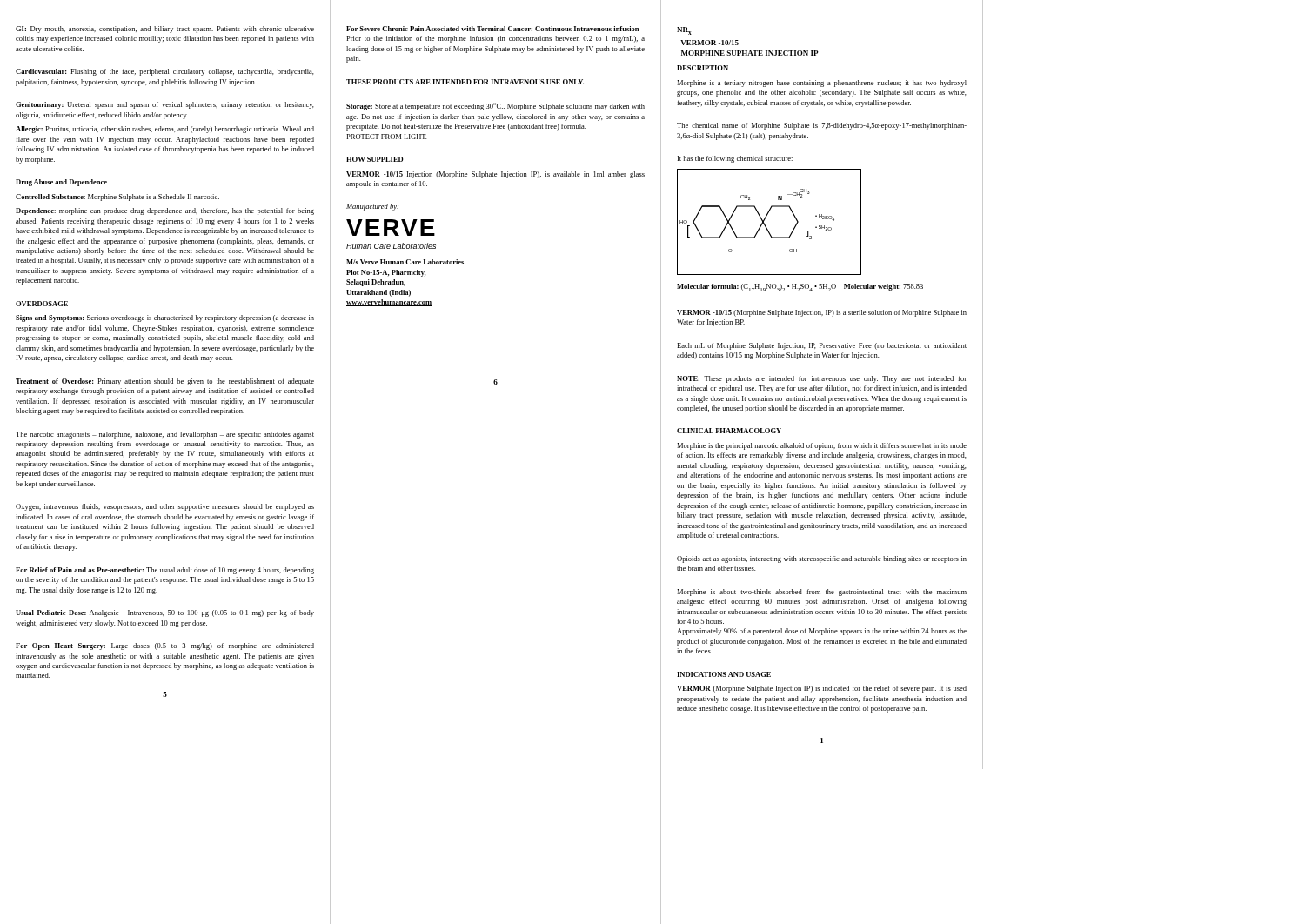The image size is (1305, 924).
Task: Locate the text block with the text "Molecular formula: (C17H19NO3)2"
Action: coord(822,288)
